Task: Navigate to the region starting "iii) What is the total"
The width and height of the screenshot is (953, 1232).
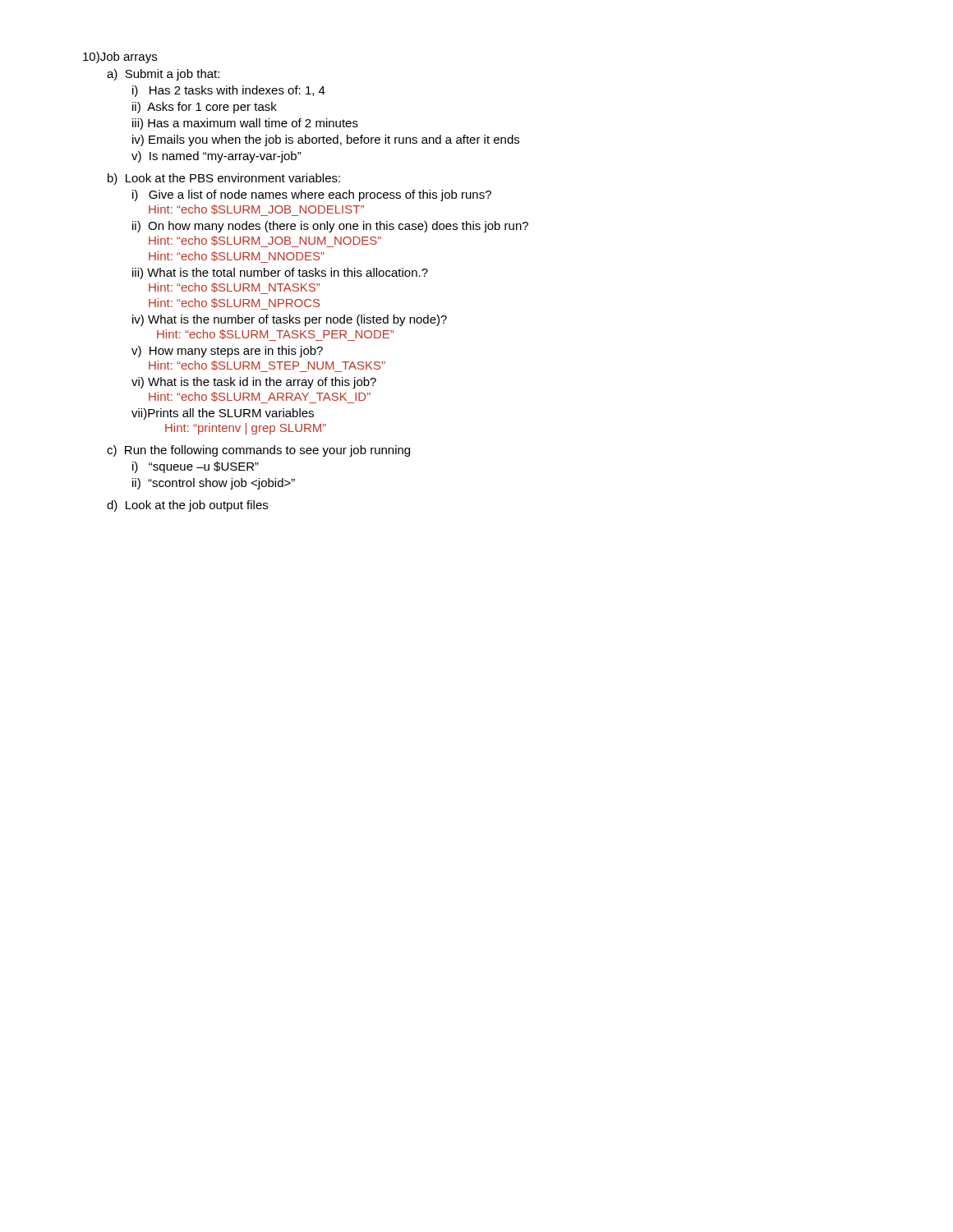Action: tap(280, 272)
